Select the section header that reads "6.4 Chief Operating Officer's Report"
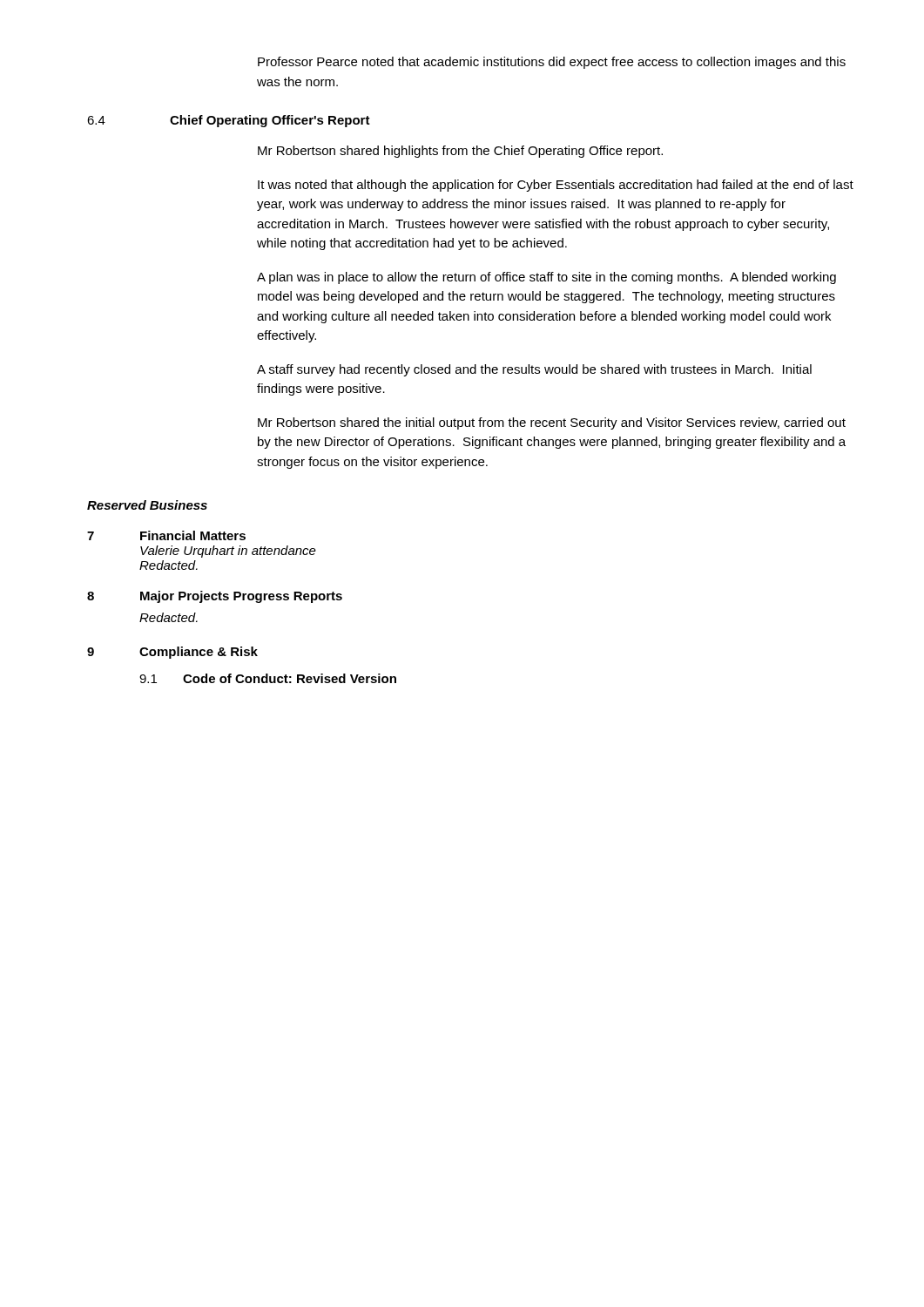924x1307 pixels. pos(229,121)
